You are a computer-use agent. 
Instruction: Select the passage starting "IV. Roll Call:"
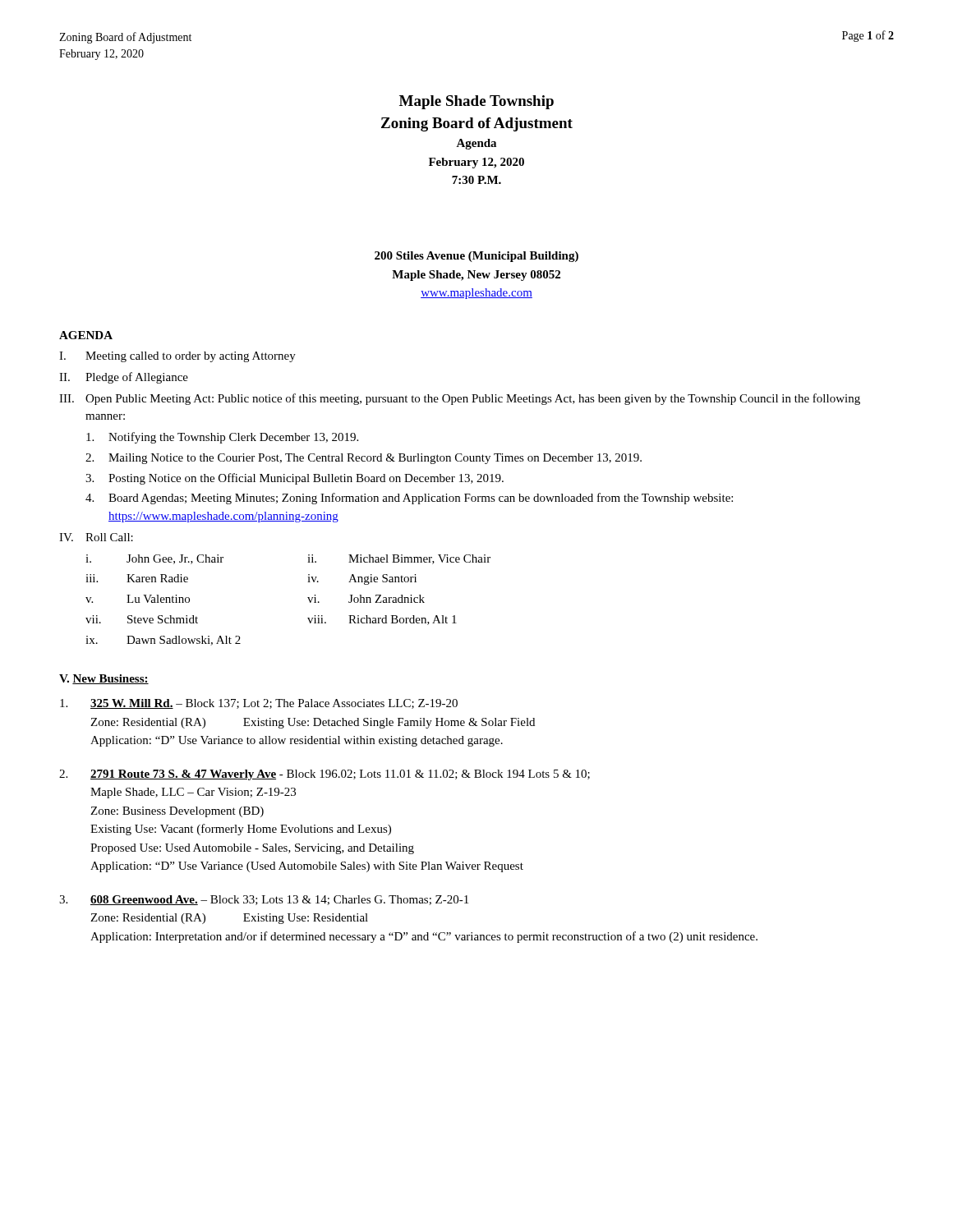(96, 537)
